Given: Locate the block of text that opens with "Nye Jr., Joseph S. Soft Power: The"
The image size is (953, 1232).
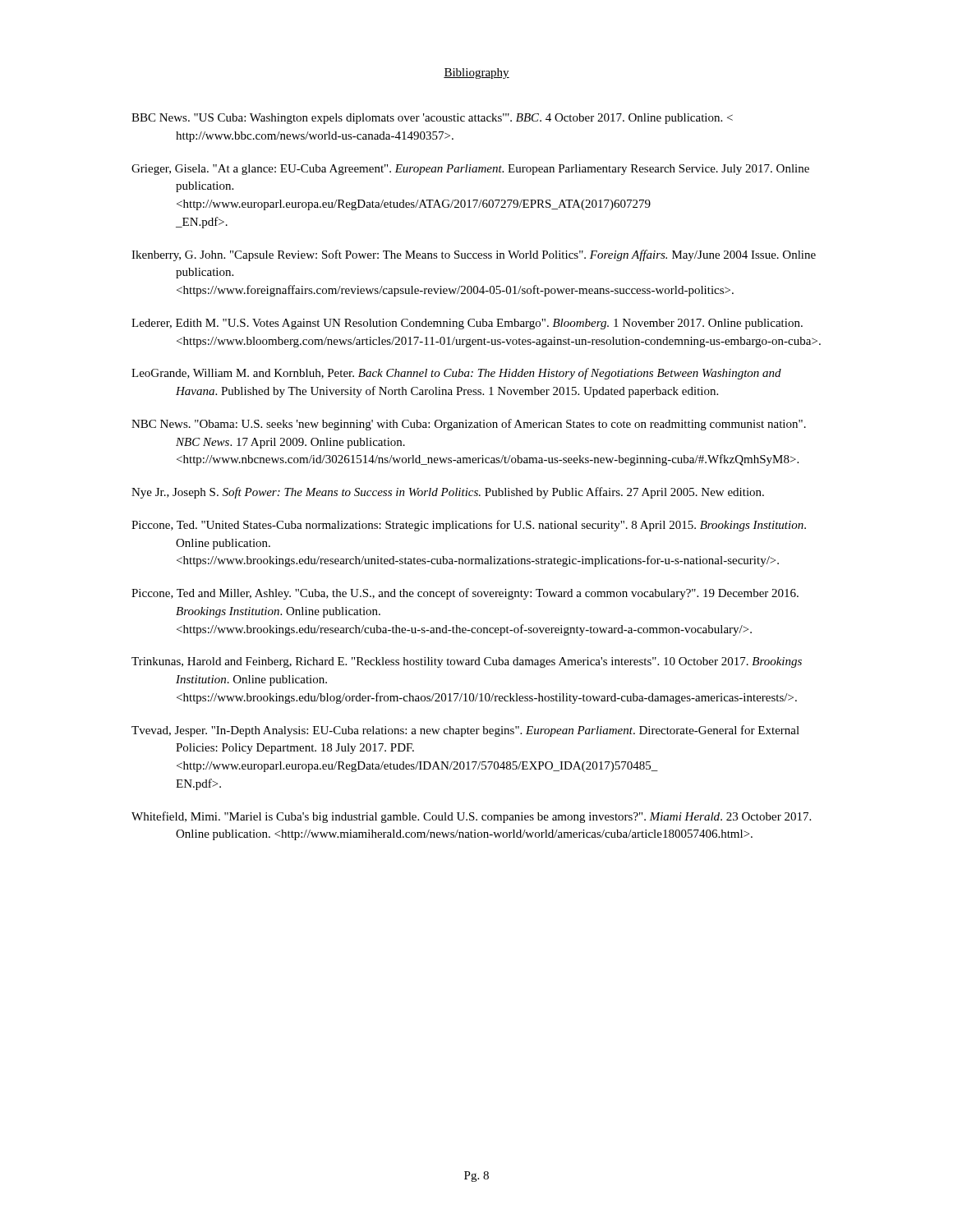Looking at the screenshot, I should [448, 492].
